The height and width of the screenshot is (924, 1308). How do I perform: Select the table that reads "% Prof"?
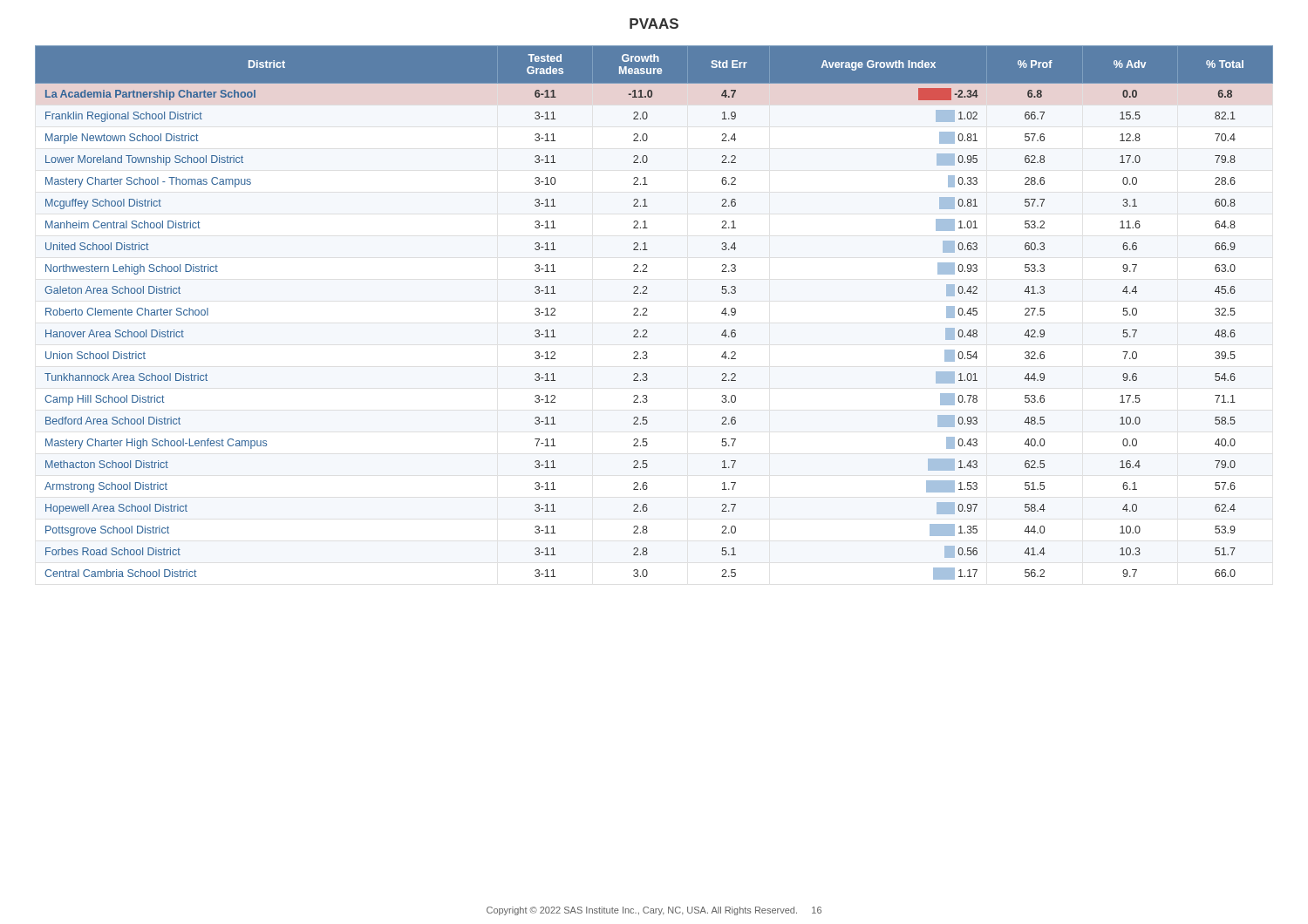click(654, 315)
